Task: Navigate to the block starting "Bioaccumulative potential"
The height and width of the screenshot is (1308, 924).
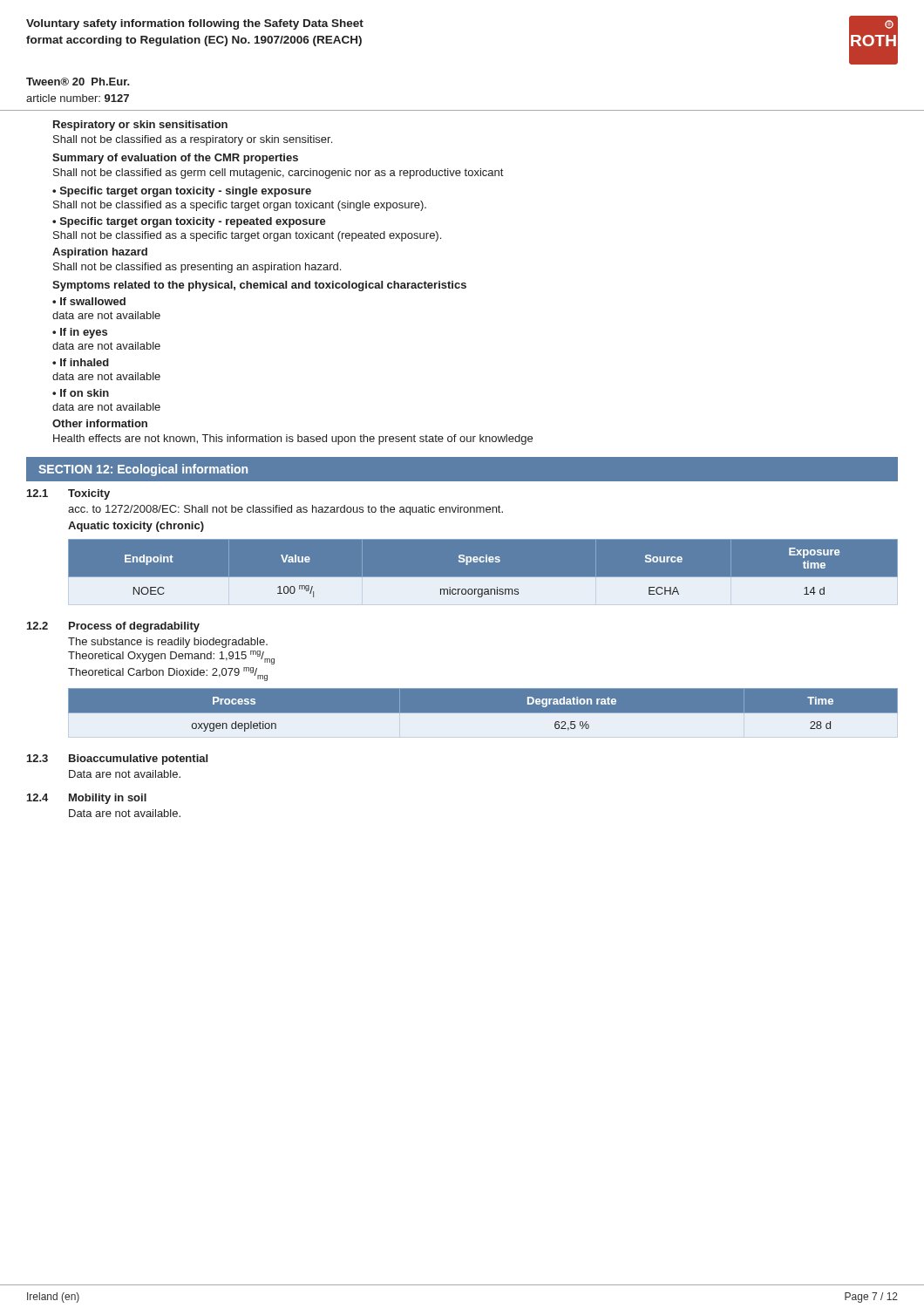Action: (x=138, y=758)
